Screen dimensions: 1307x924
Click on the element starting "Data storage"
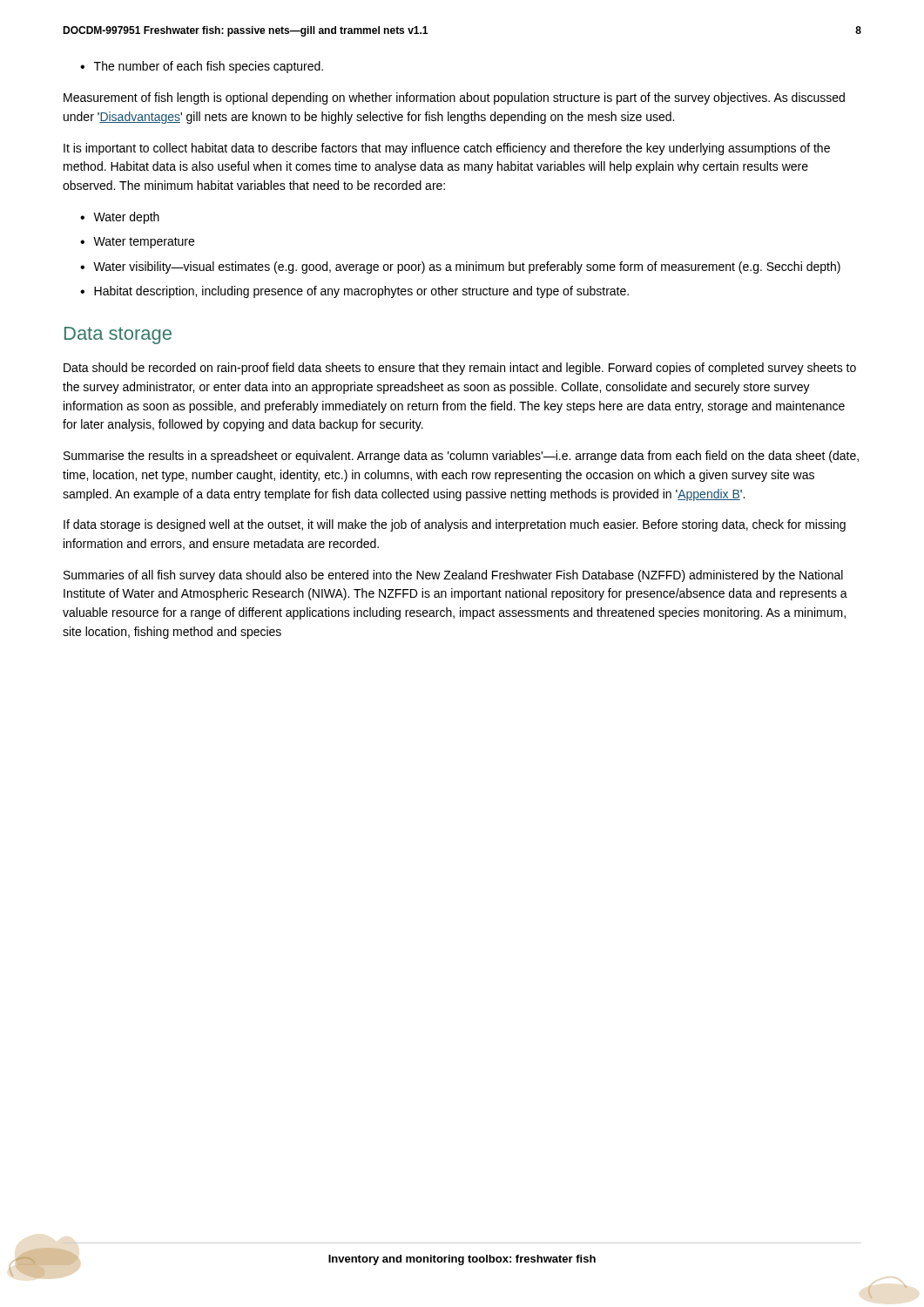118,334
